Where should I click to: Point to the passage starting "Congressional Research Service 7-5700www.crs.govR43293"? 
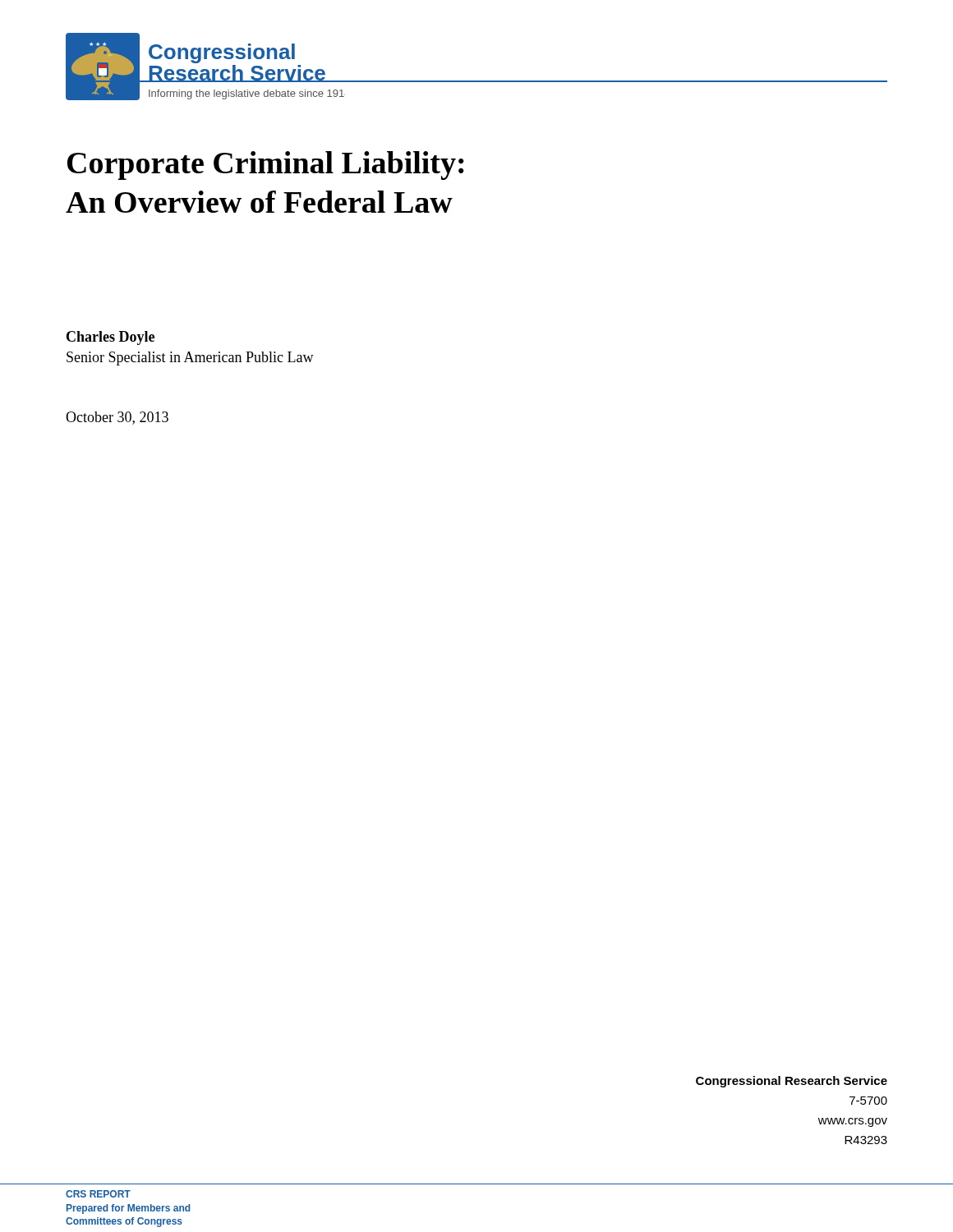pyautogui.click(x=792, y=1082)
